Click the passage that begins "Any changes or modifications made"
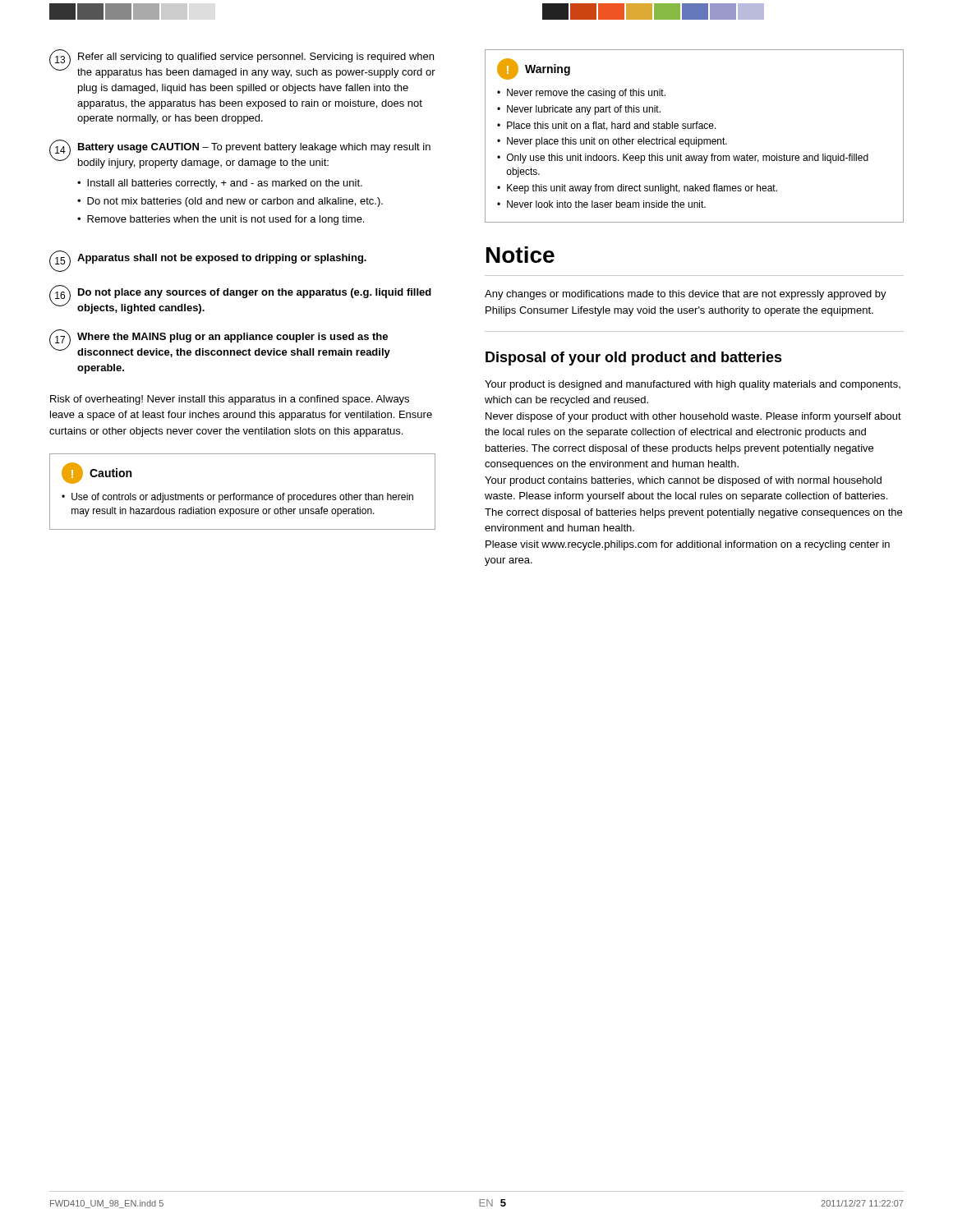 pos(685,302)
